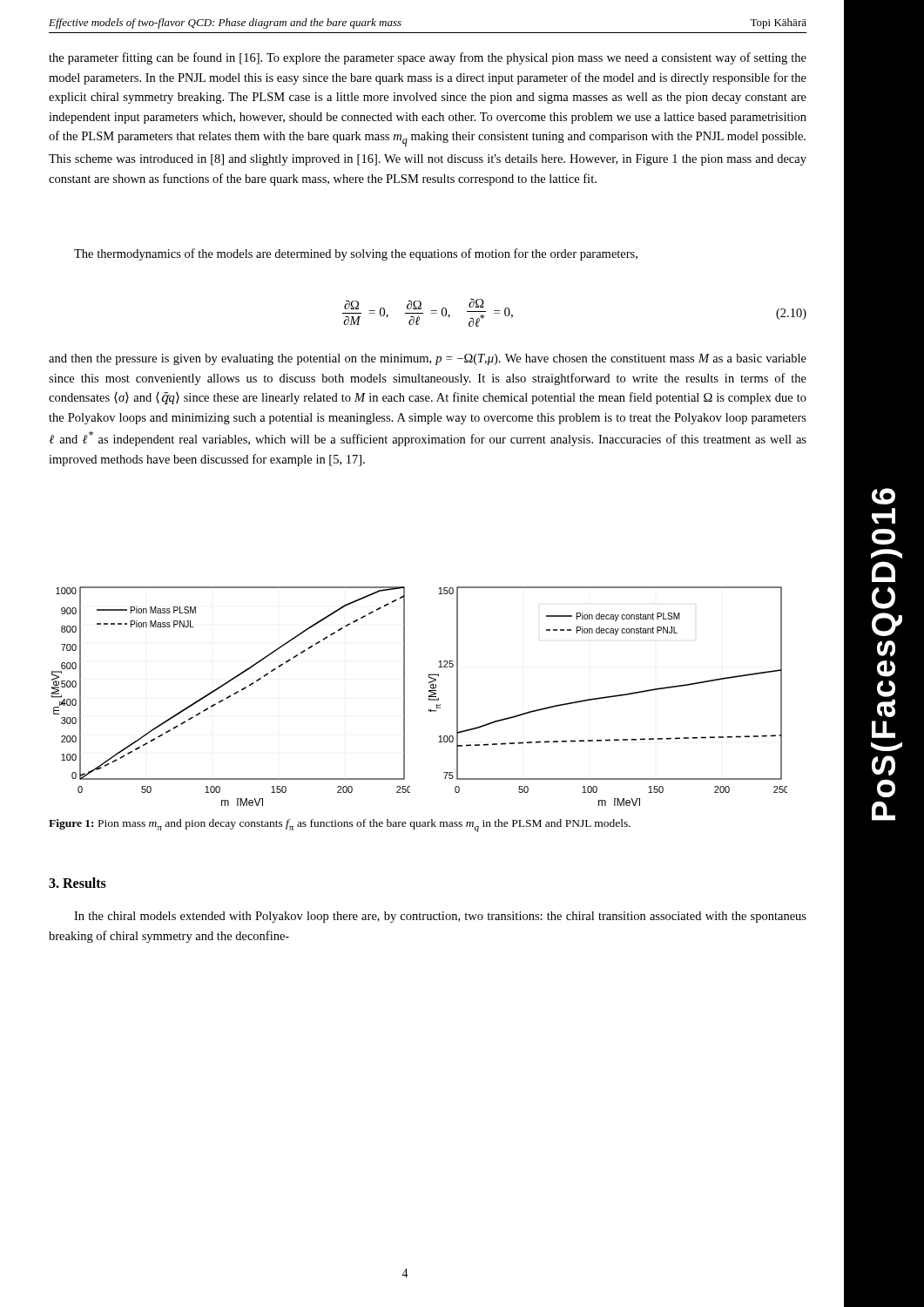Viewport: 924px width, 1307px height.
Task: Find the passage starting "Figure 1: Pion mass"
Action: 340,824
